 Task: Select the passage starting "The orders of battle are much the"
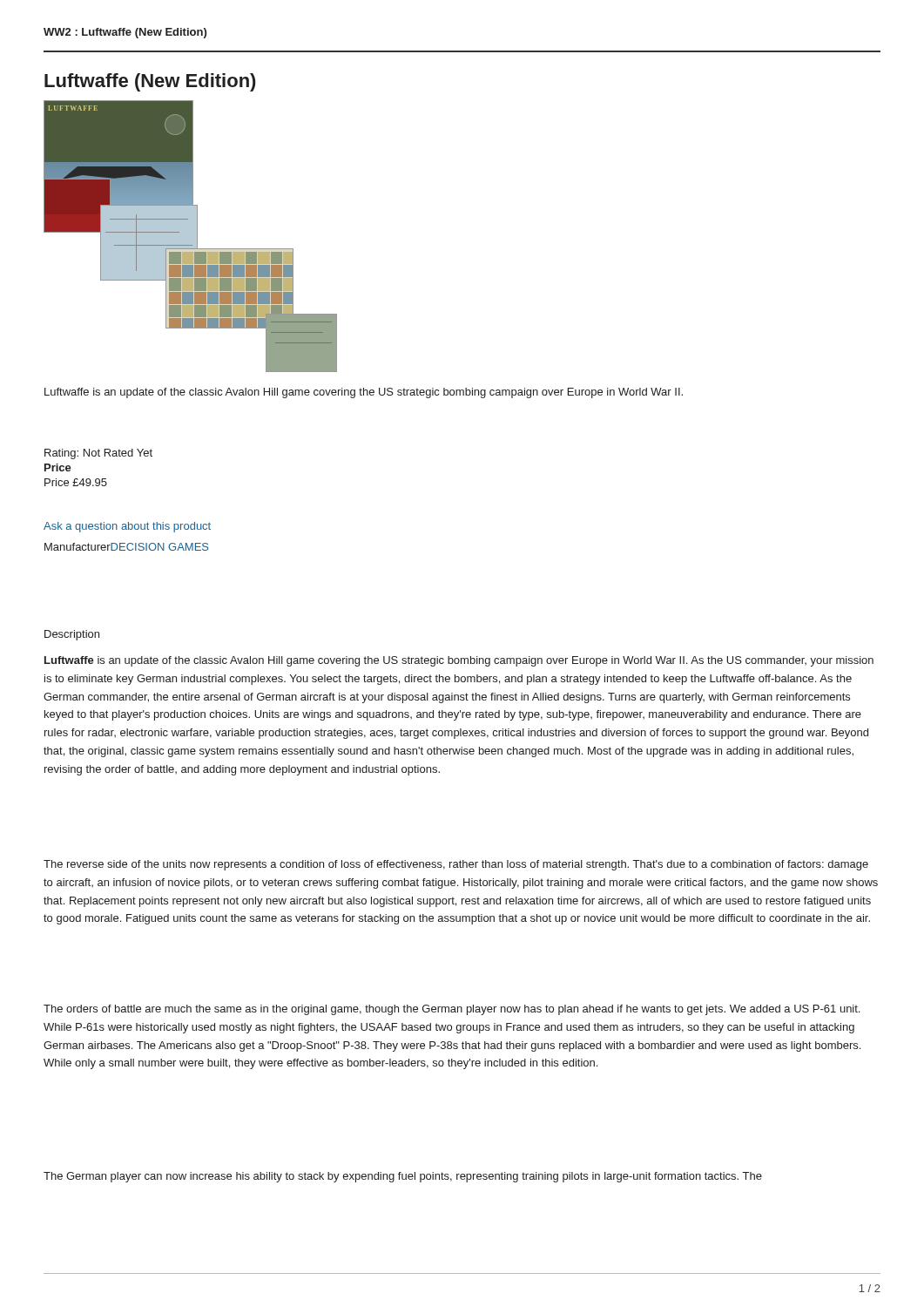coord(453,1036)
